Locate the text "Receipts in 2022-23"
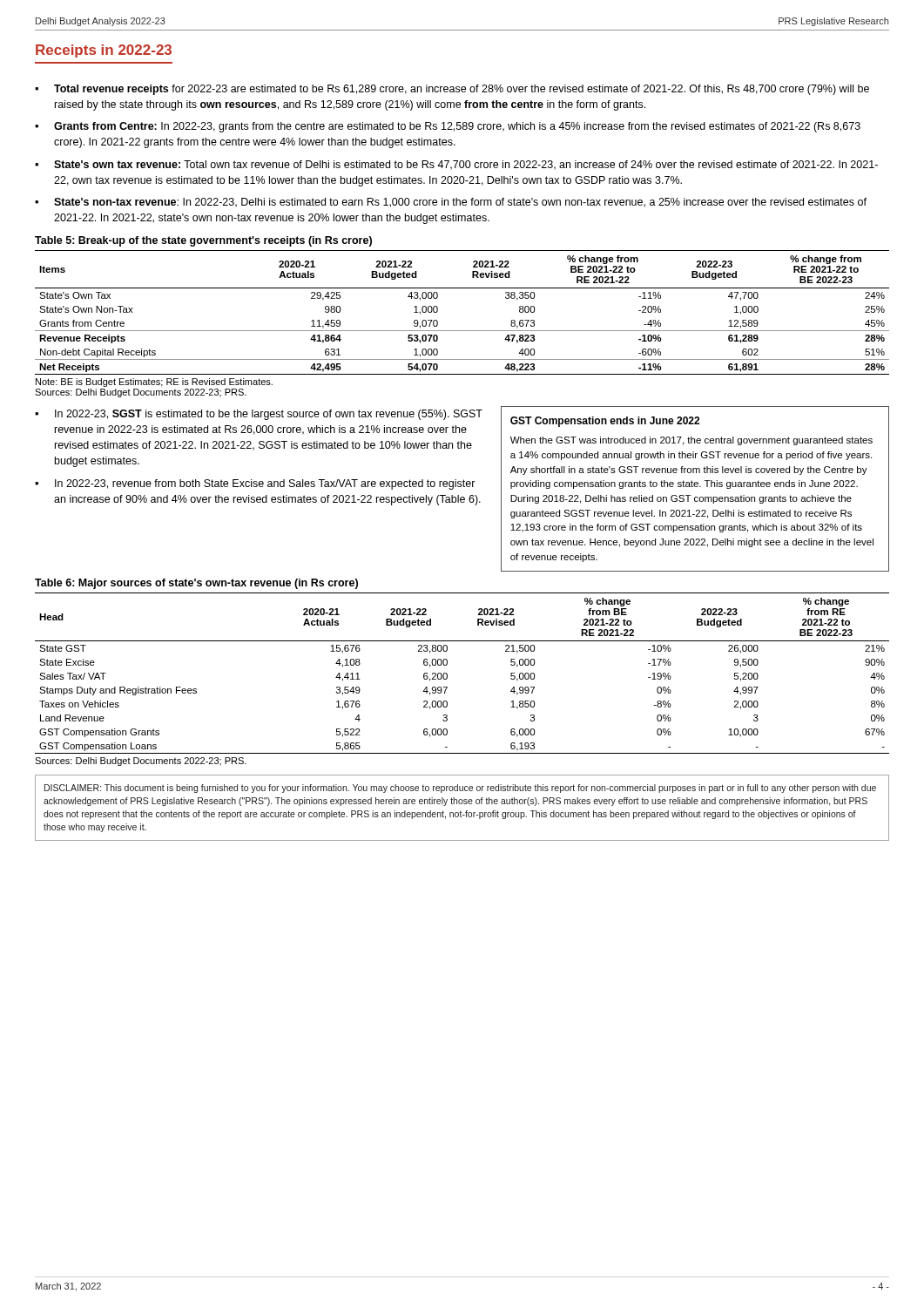Image resolution: width=924 pixels, height=1307 pixels. tap(104, 53)
